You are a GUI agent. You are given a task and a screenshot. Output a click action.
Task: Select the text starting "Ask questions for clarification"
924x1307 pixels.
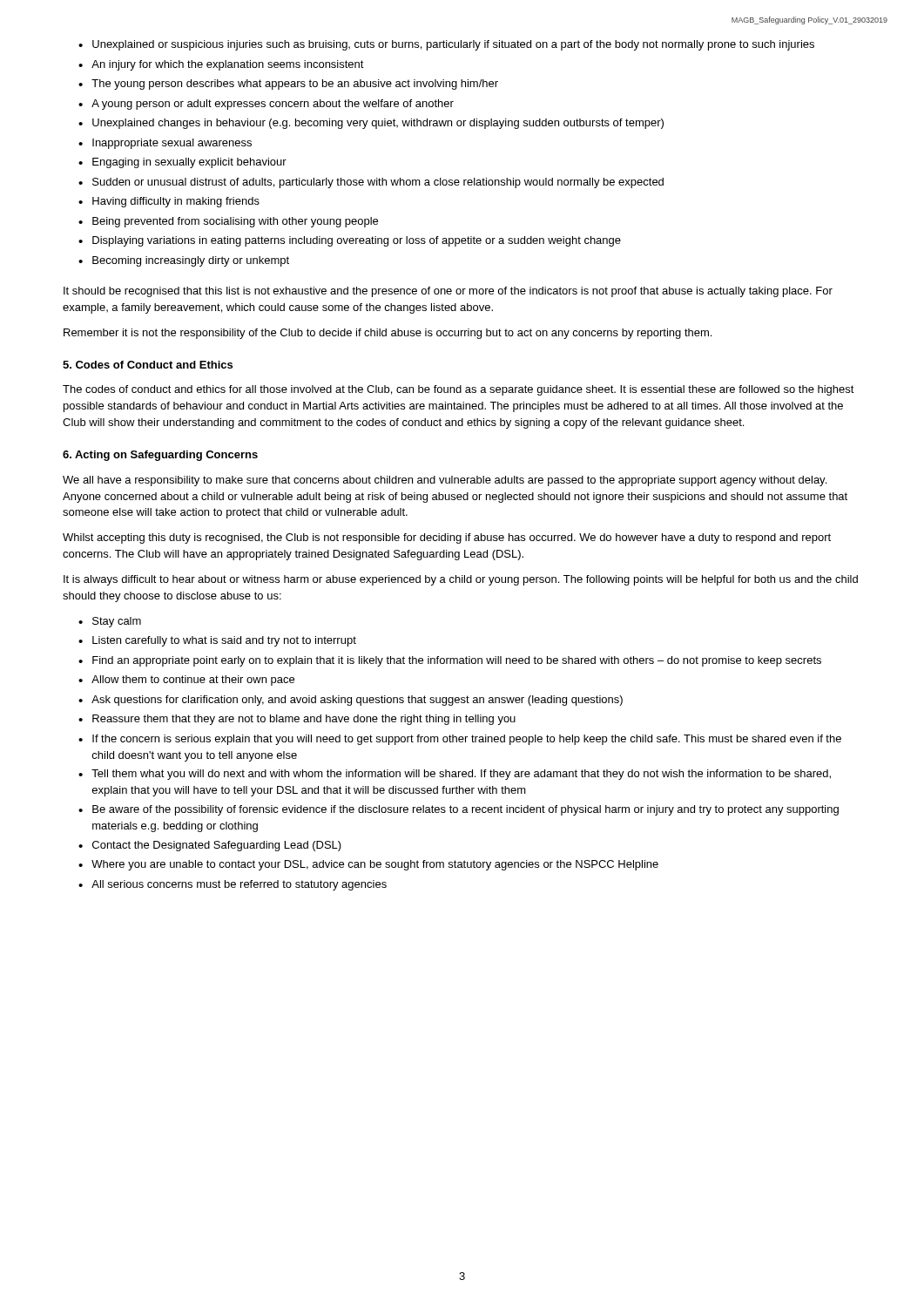click(x=357, y=699)
